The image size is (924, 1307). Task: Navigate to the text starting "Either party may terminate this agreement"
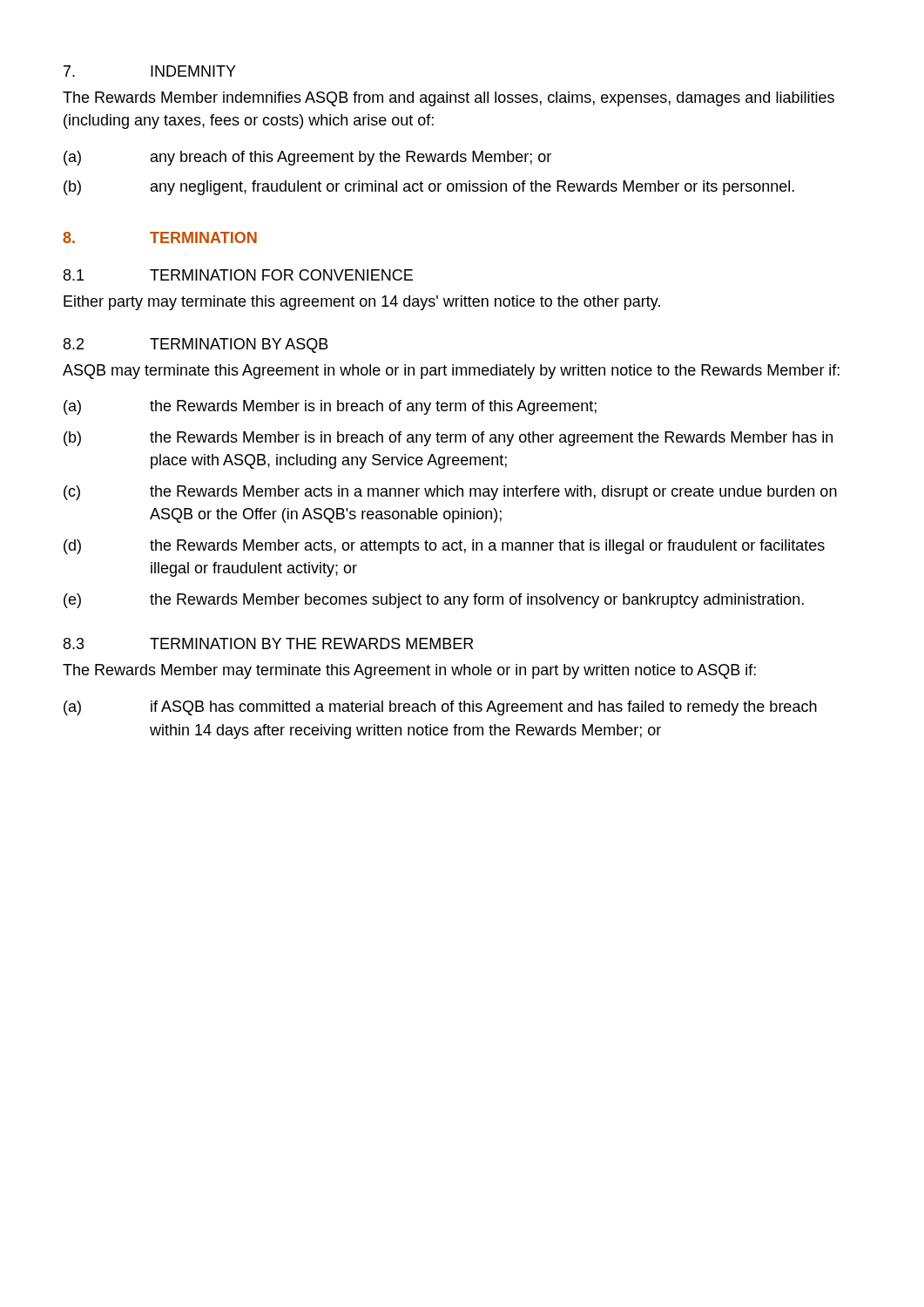[362, 302]
